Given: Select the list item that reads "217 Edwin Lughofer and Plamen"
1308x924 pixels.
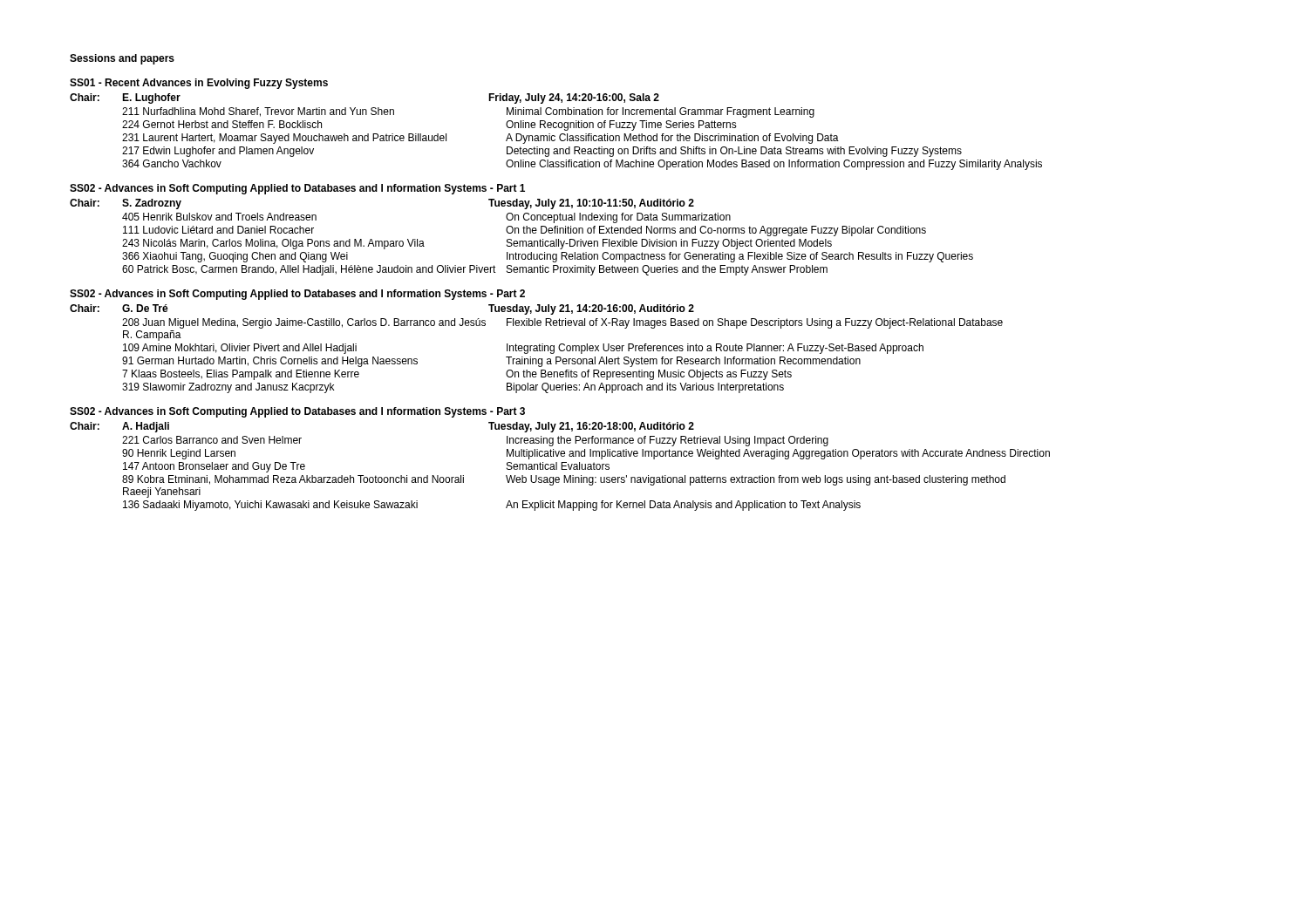Looking at the screenshot, I should (680, 151).
